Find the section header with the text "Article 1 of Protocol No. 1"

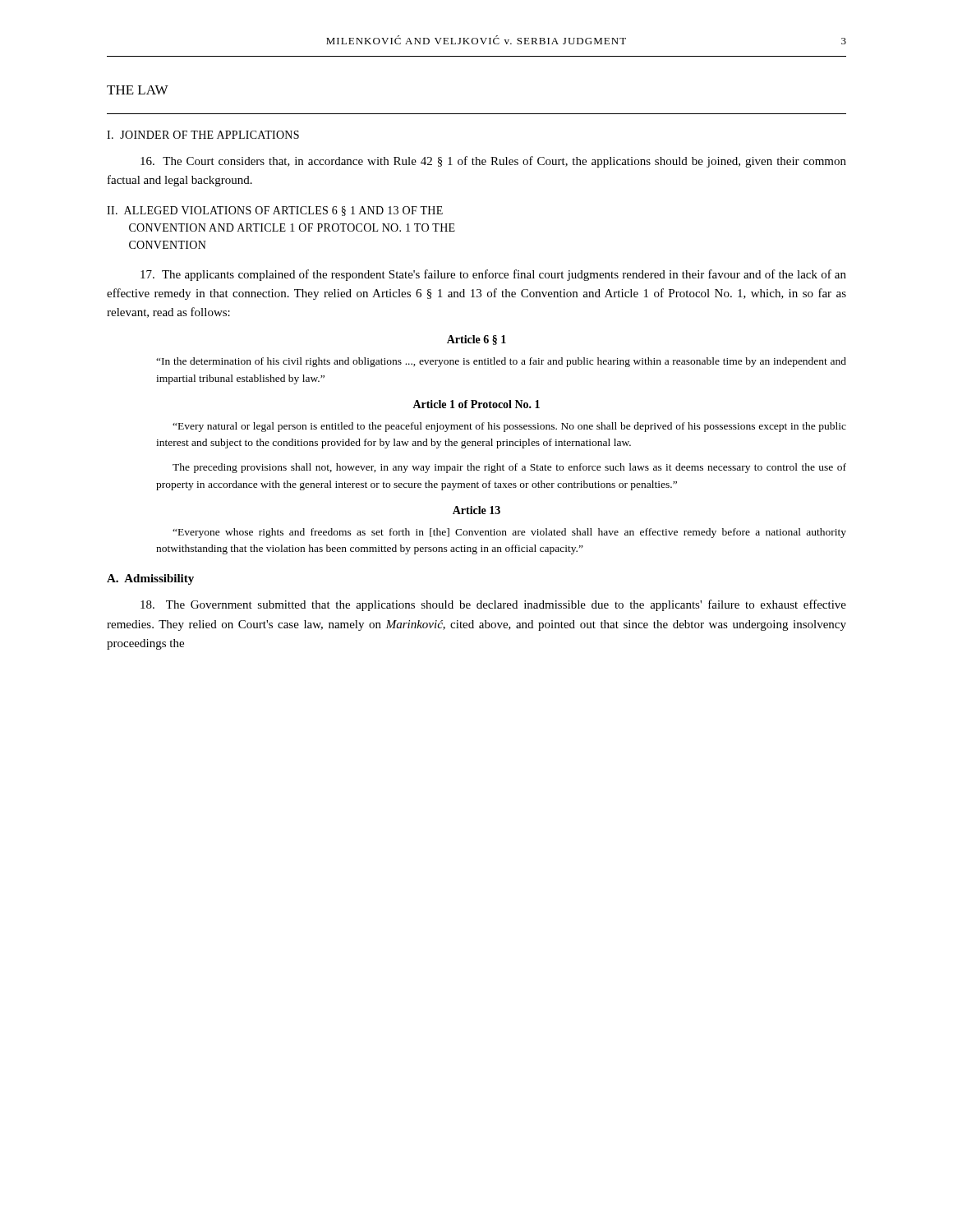[x=476, y=404]
